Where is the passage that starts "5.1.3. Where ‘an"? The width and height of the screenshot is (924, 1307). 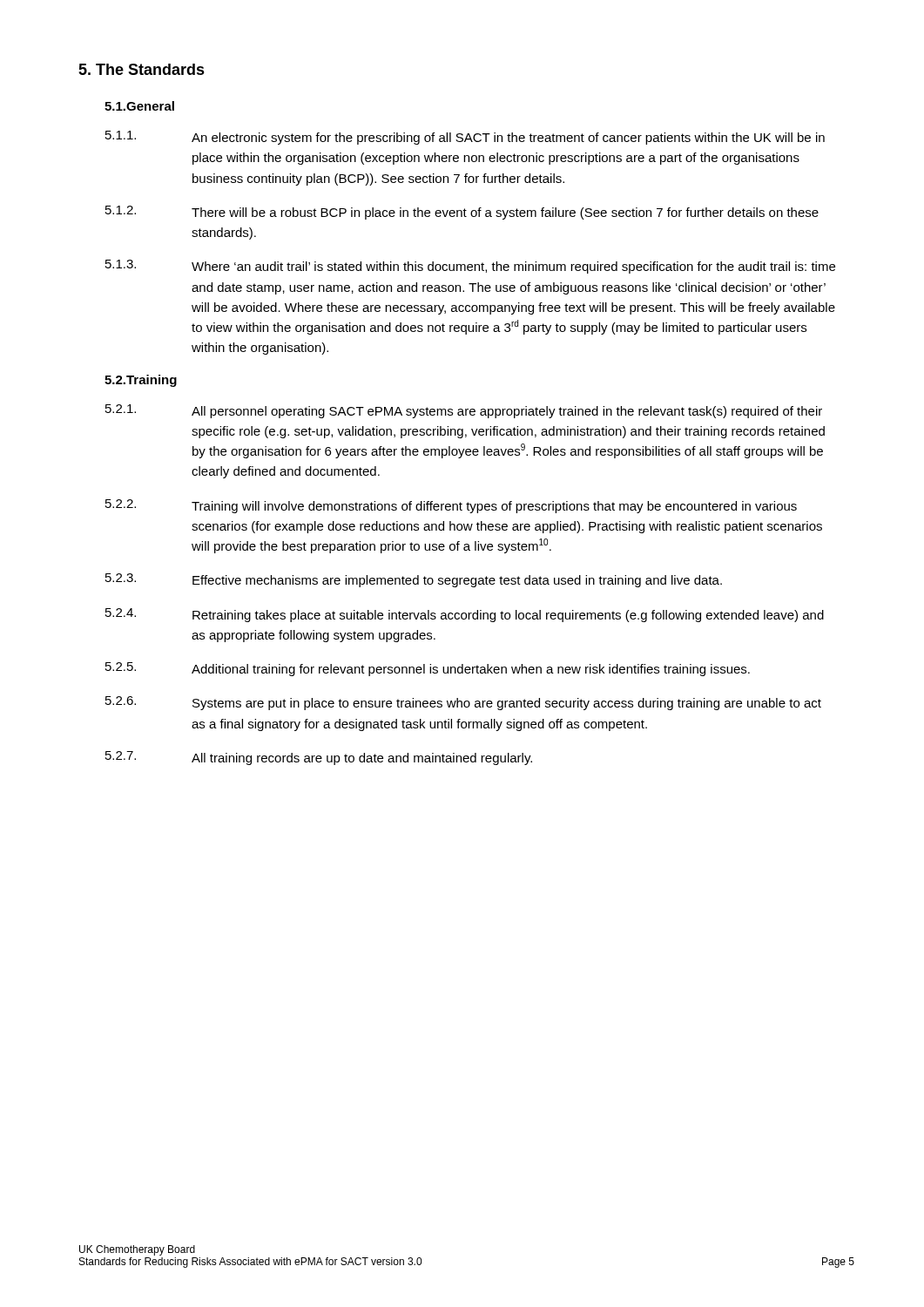coord(471,307)
